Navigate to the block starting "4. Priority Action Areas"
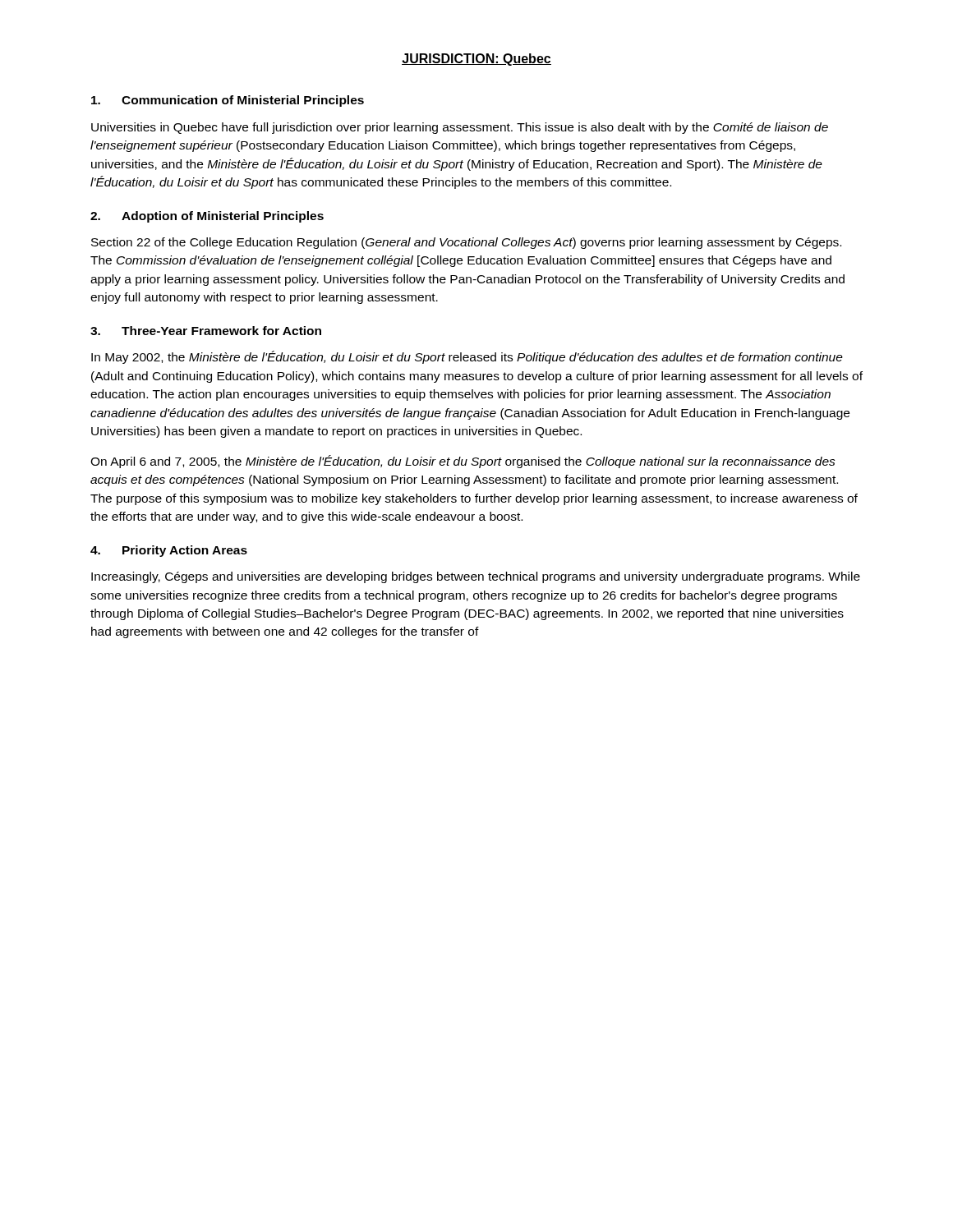This screenshot has height=1232, width=953. click(x=169, y=550)
